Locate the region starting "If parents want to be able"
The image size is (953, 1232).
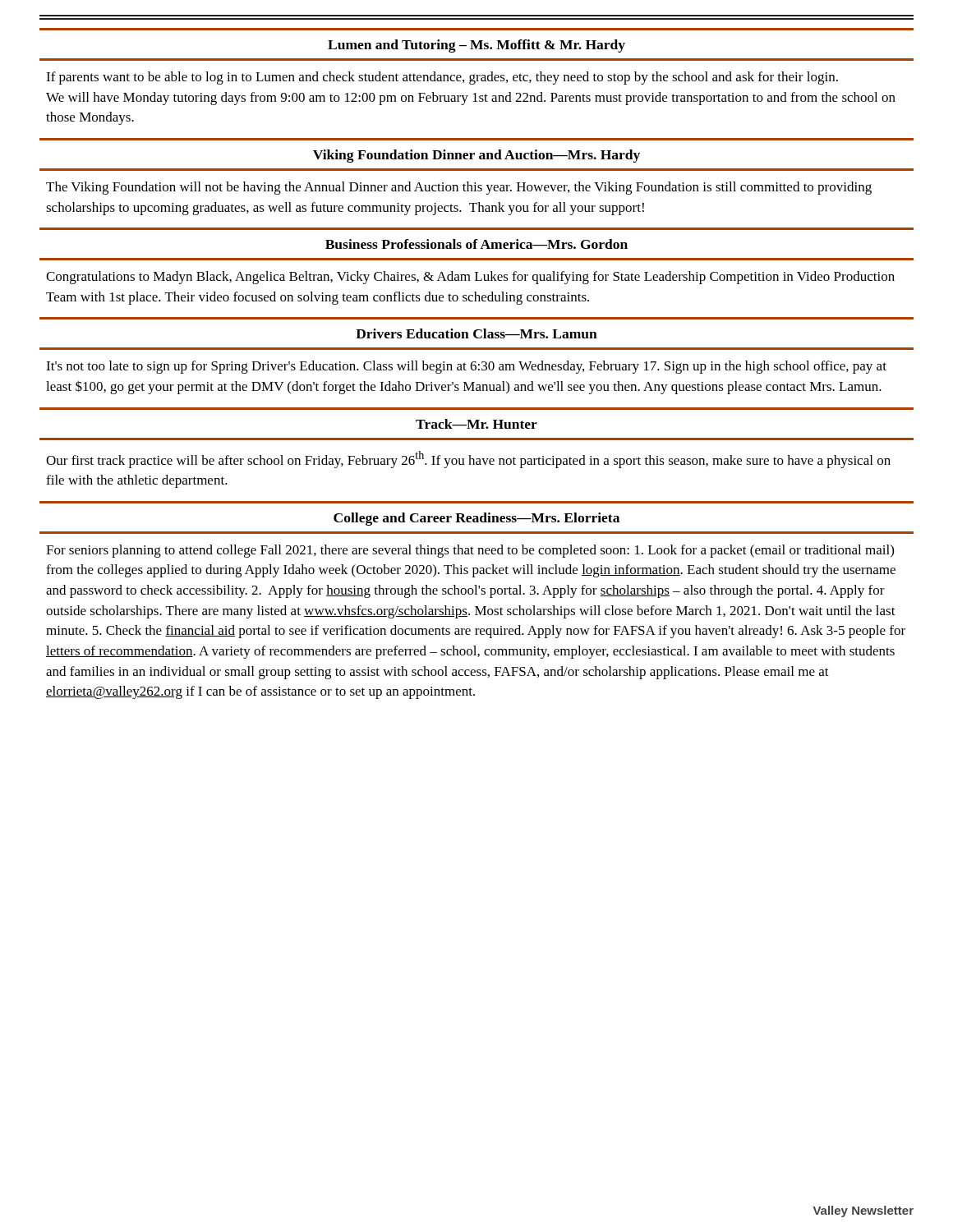(x=471, y=97)
